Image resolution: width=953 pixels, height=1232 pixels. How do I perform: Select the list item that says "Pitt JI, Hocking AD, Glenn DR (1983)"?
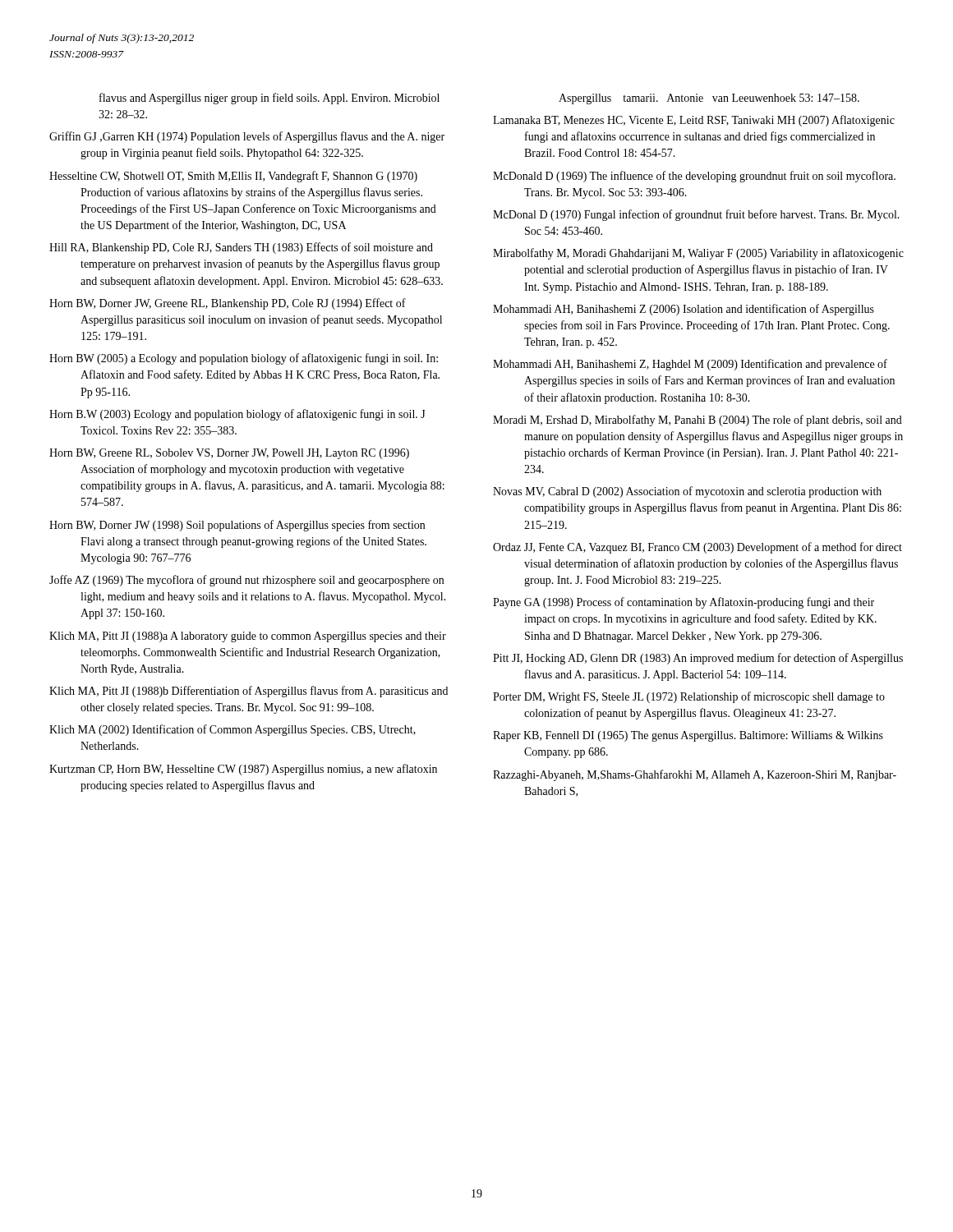tap(698, 666)
